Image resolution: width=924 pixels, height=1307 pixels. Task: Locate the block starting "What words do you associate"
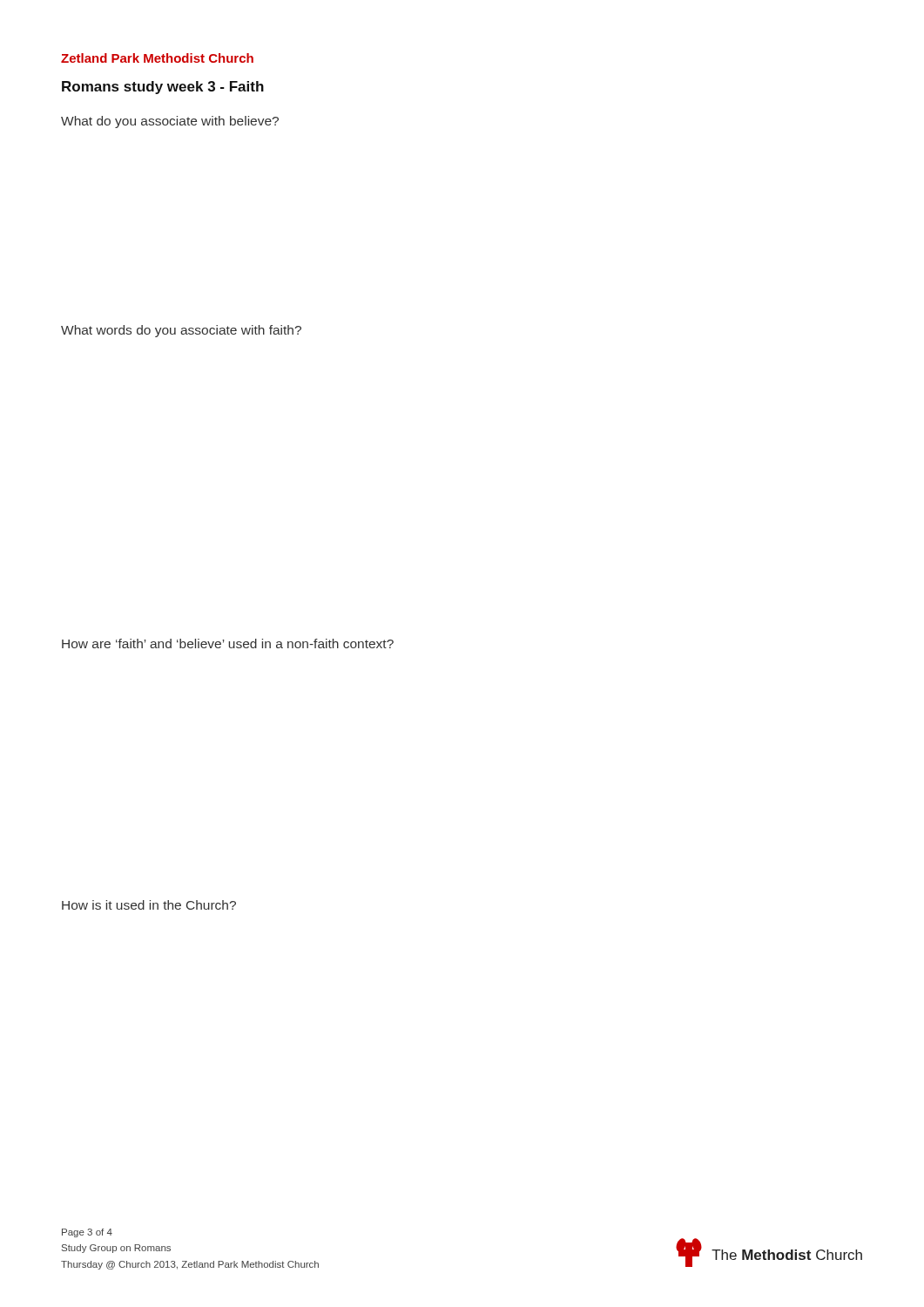181,330
